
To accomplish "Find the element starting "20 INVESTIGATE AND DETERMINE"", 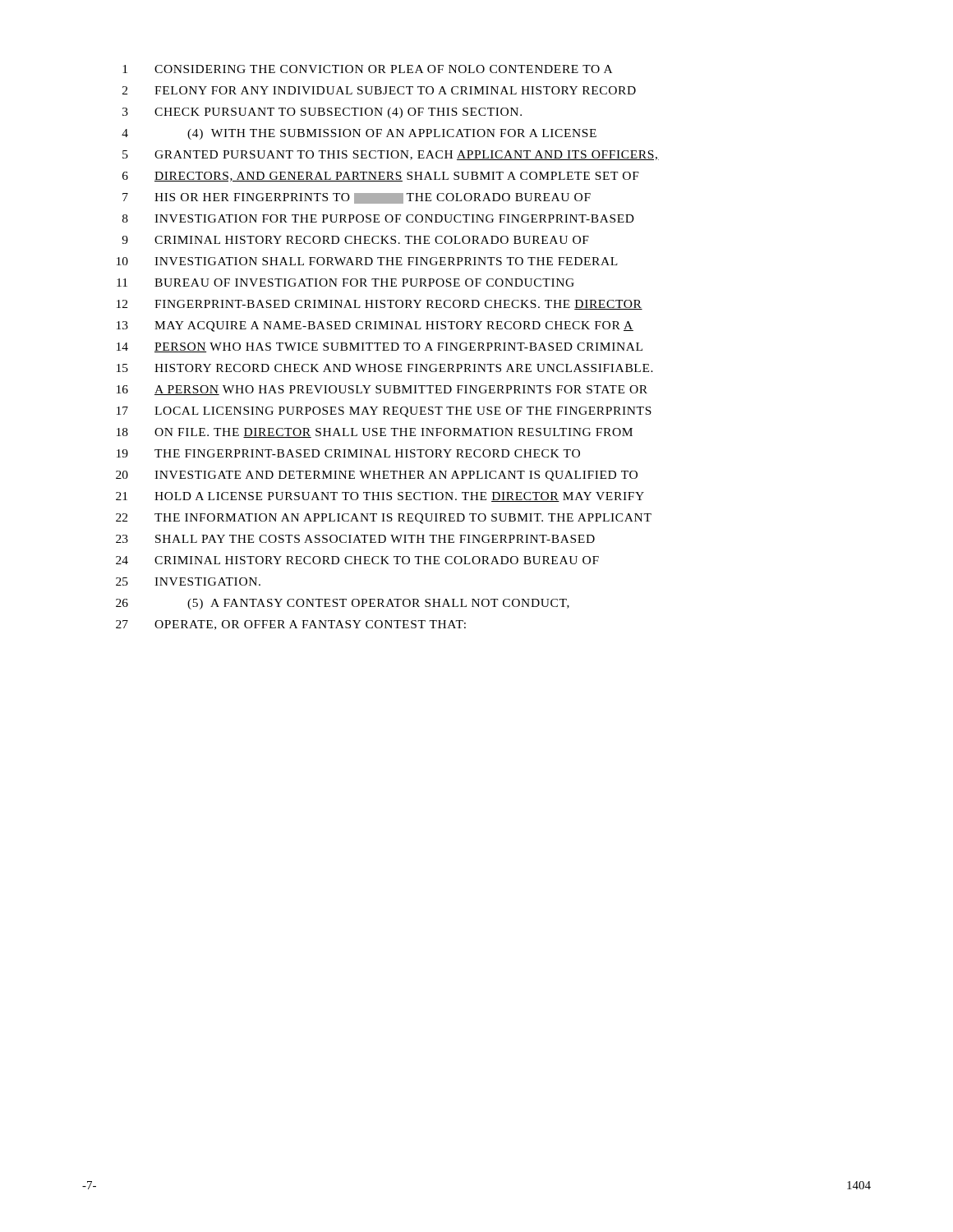I will [x=368, y=475].
